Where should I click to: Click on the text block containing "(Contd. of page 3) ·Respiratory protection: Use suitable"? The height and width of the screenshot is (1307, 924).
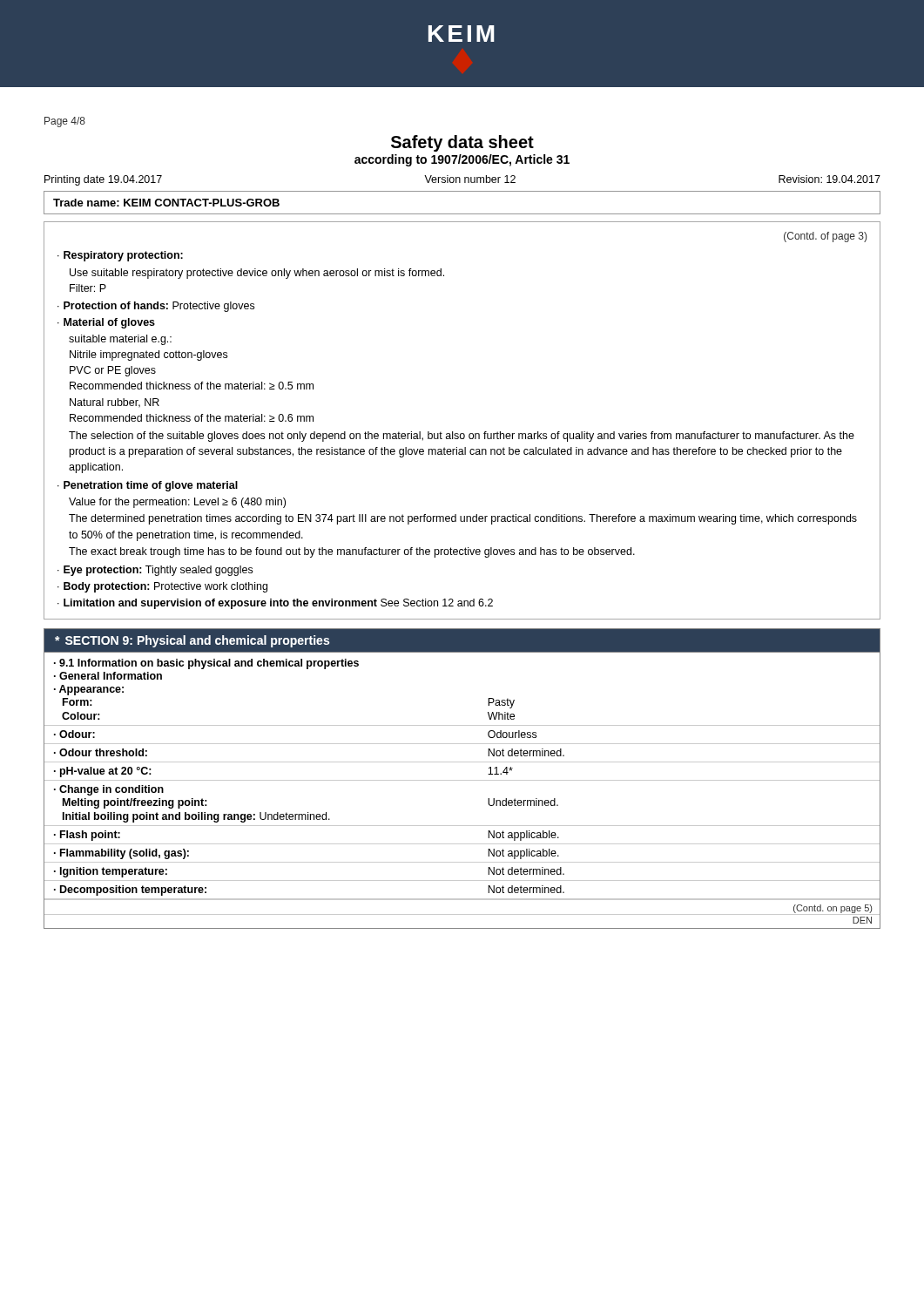coord(825,237)
